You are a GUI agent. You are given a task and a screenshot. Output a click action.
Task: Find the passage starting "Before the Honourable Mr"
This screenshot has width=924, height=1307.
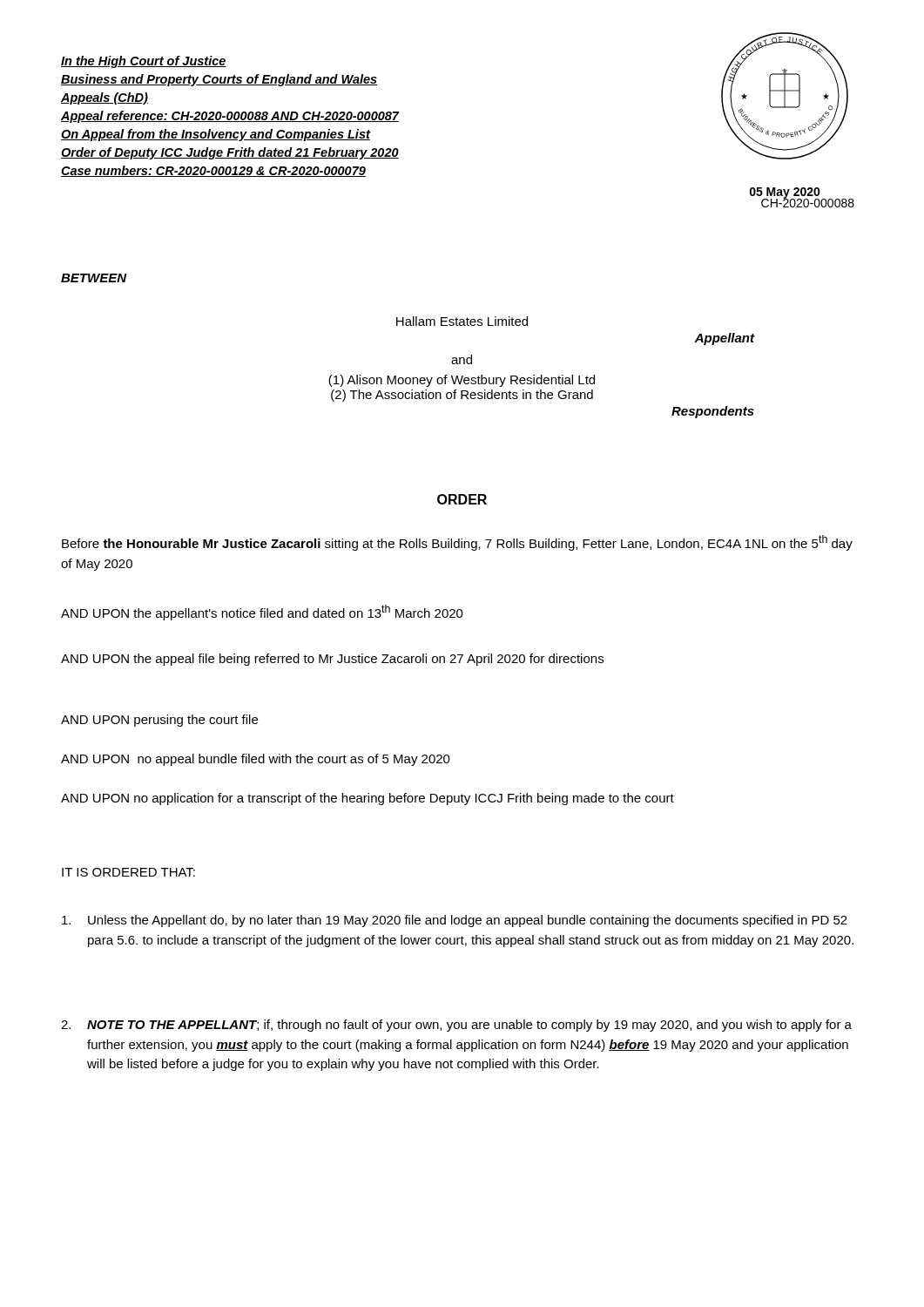(x=457, y=552)
